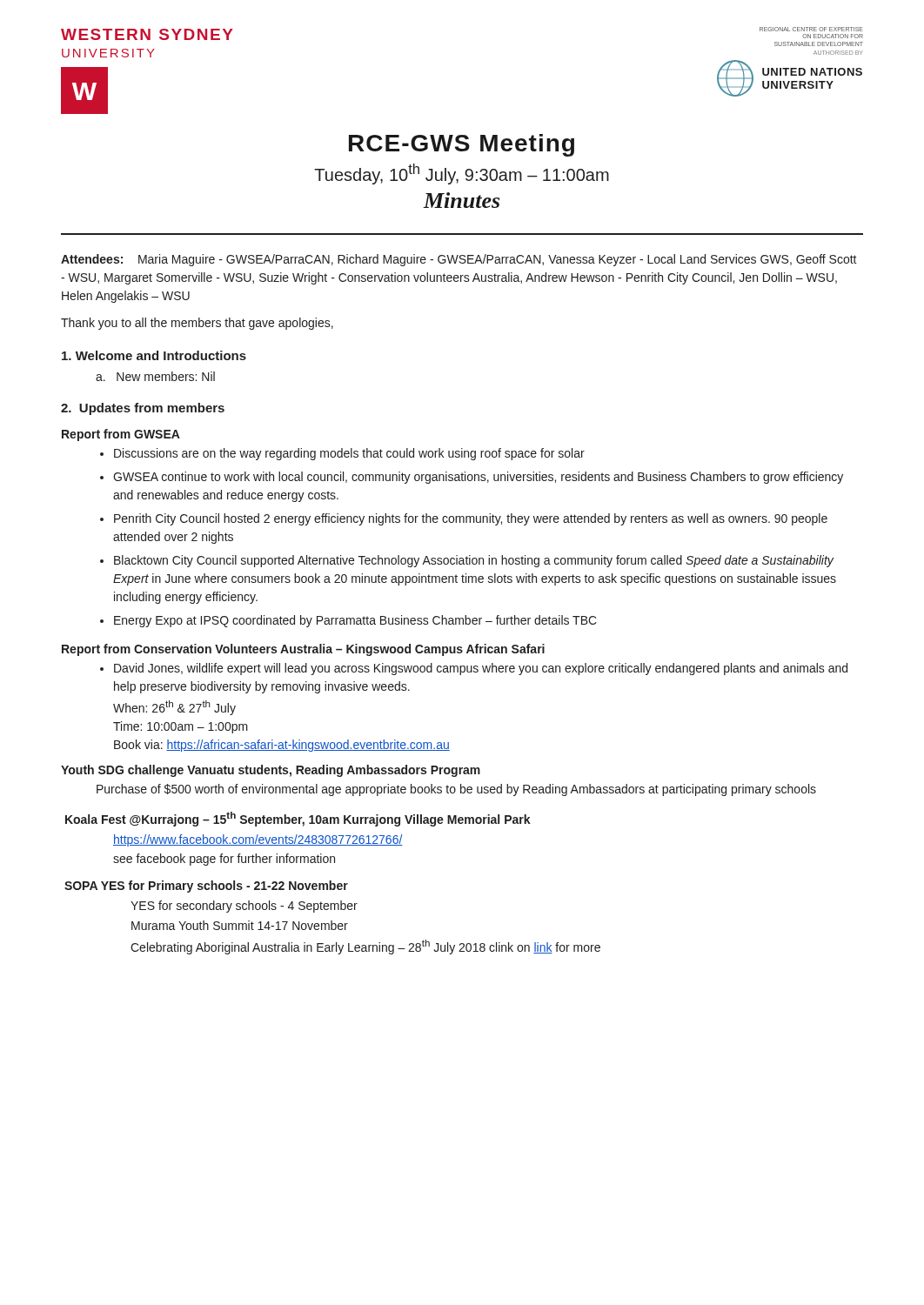Navigate to the text block starting "Report from Conservation"
Image resolution: width=924 pixels, height=1305 pixels.
coord(303,649)
